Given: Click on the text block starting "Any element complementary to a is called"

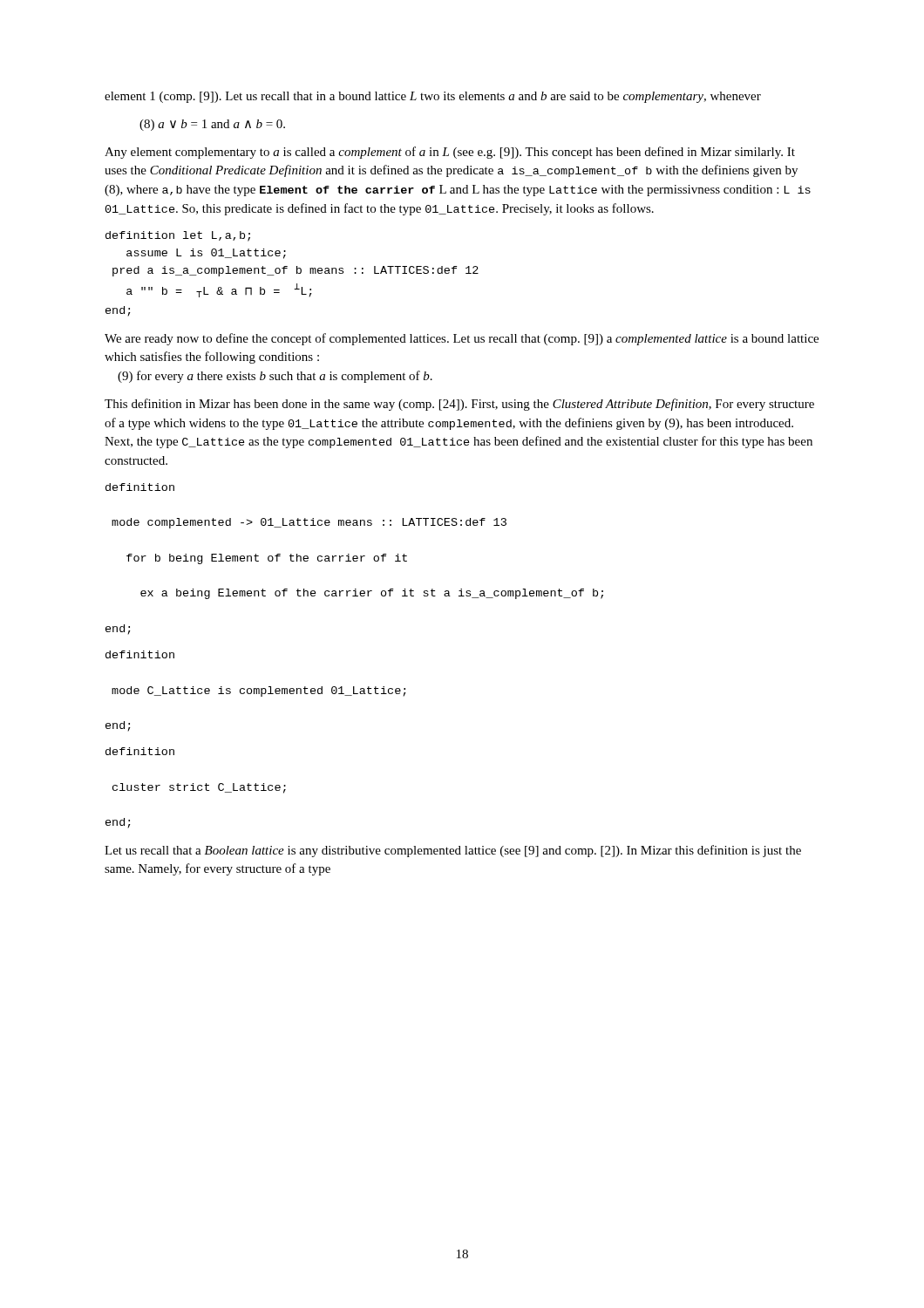Looking at the screenshot, I should tap(458, 180).
